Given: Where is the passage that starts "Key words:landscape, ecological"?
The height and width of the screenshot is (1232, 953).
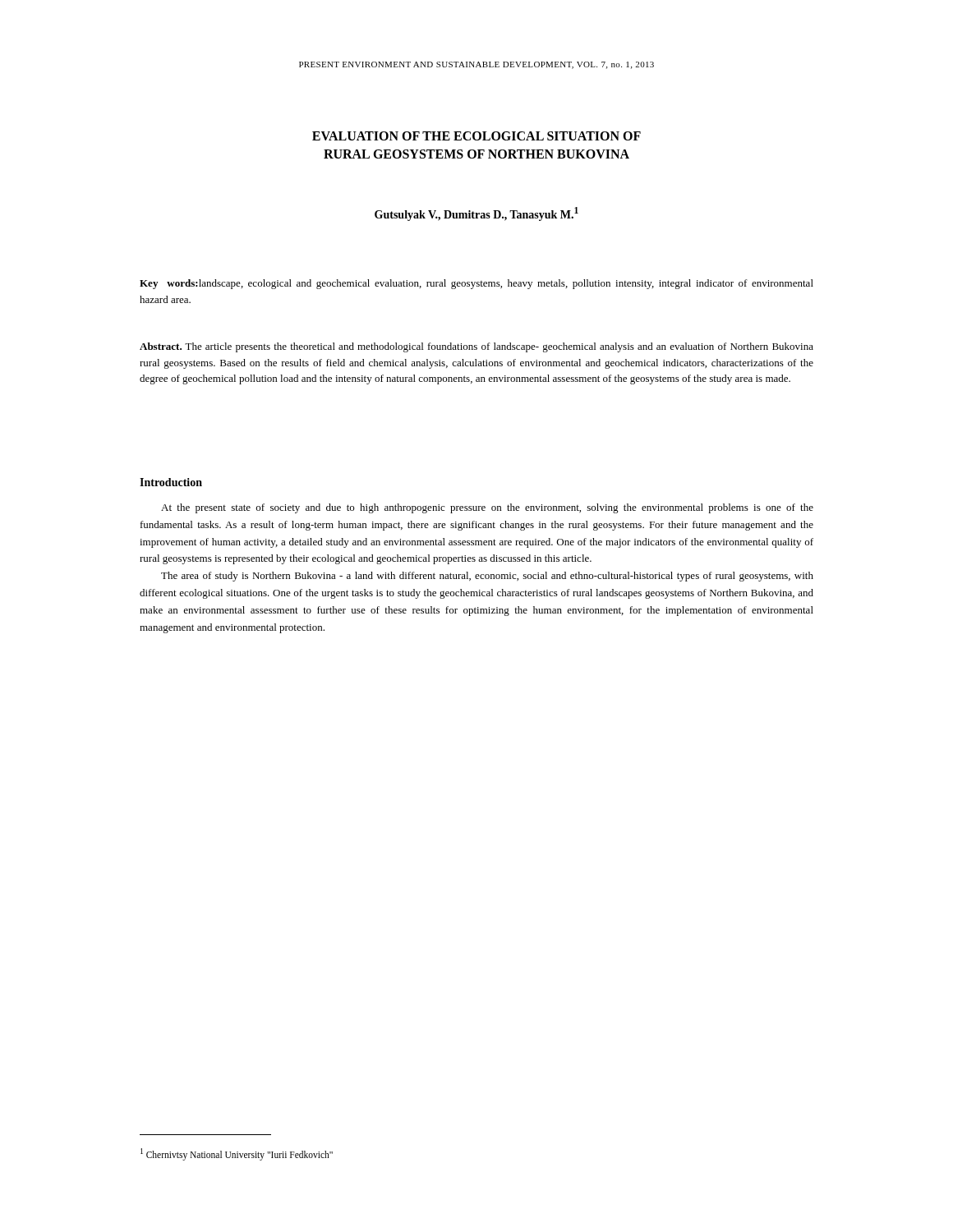Looking at the screenshot, I should [476, 291].
